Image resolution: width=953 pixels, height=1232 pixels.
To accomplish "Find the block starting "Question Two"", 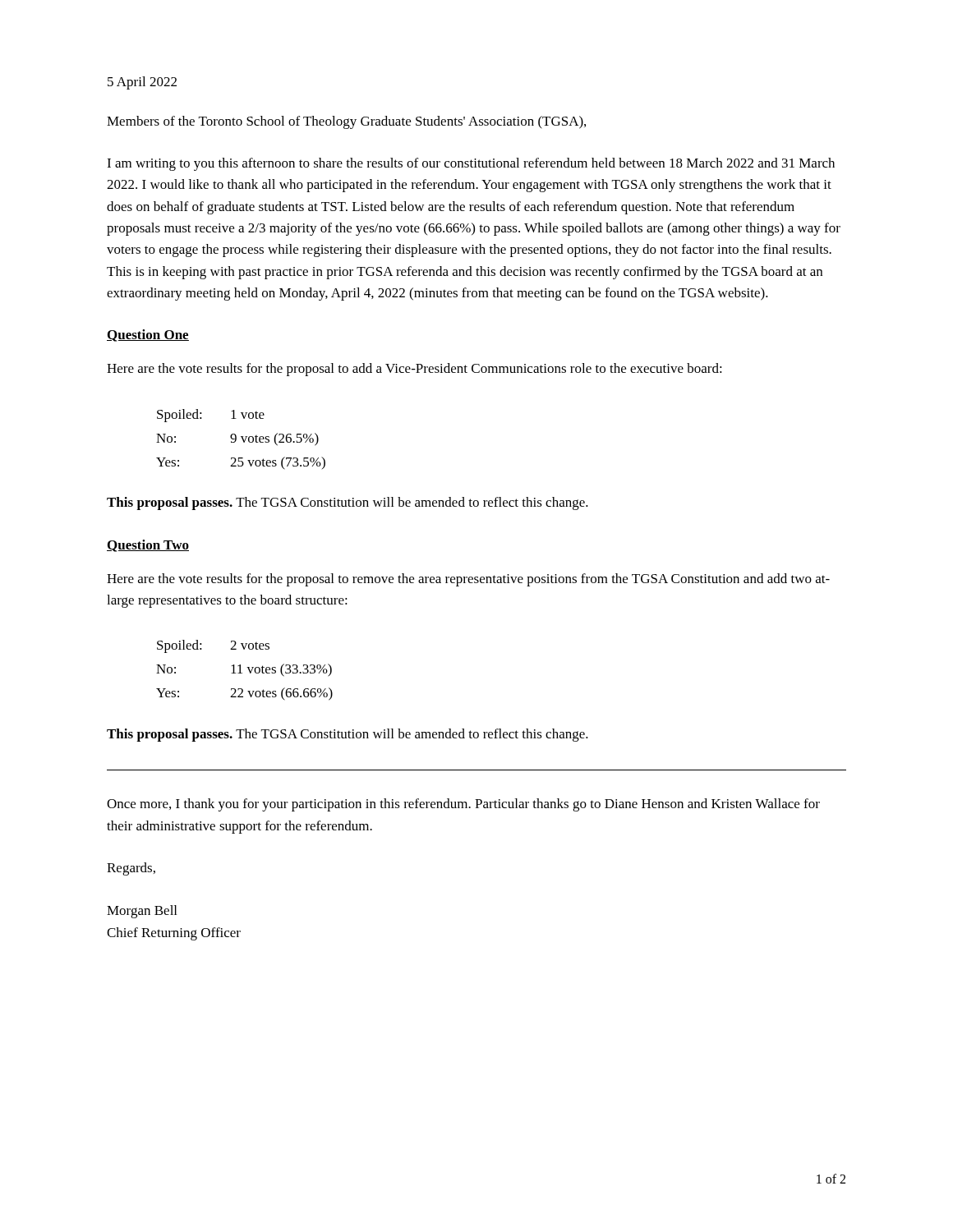I will 148,545.
